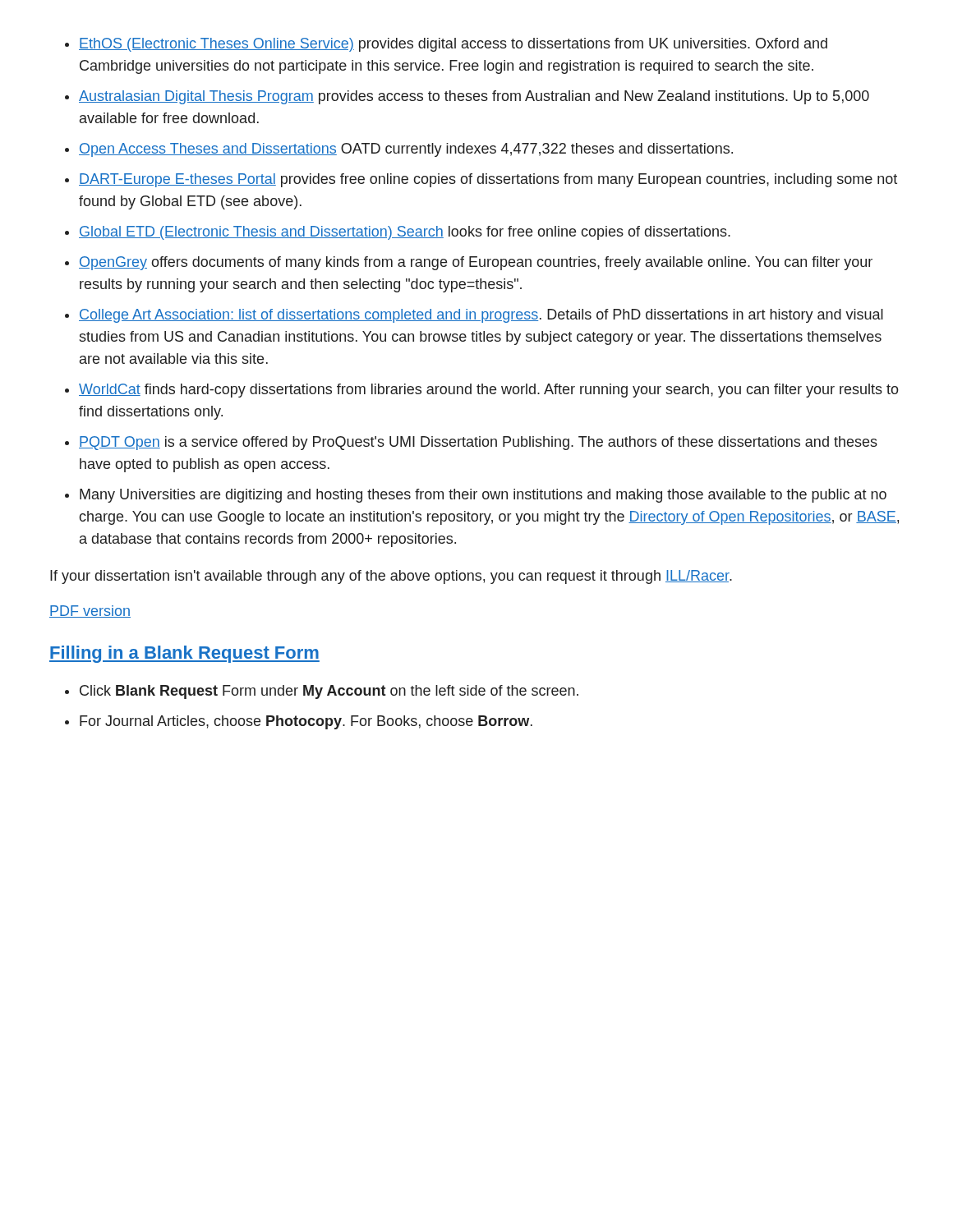
Task: Point to the passage starting "PDF version"
Action: click(x=90, y=611)
